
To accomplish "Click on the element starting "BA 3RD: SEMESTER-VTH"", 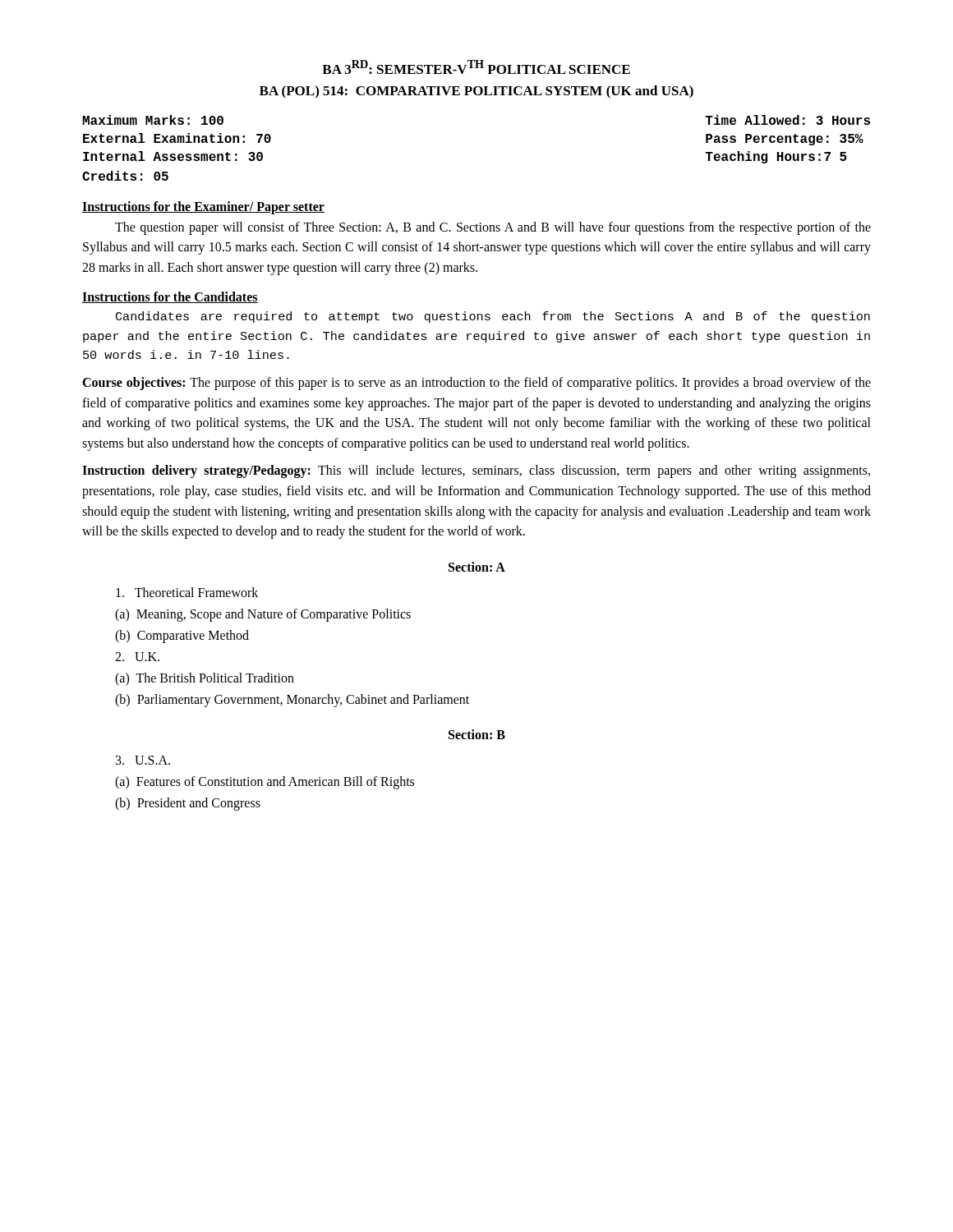I will pyautogui.click(x=476, y=67).
